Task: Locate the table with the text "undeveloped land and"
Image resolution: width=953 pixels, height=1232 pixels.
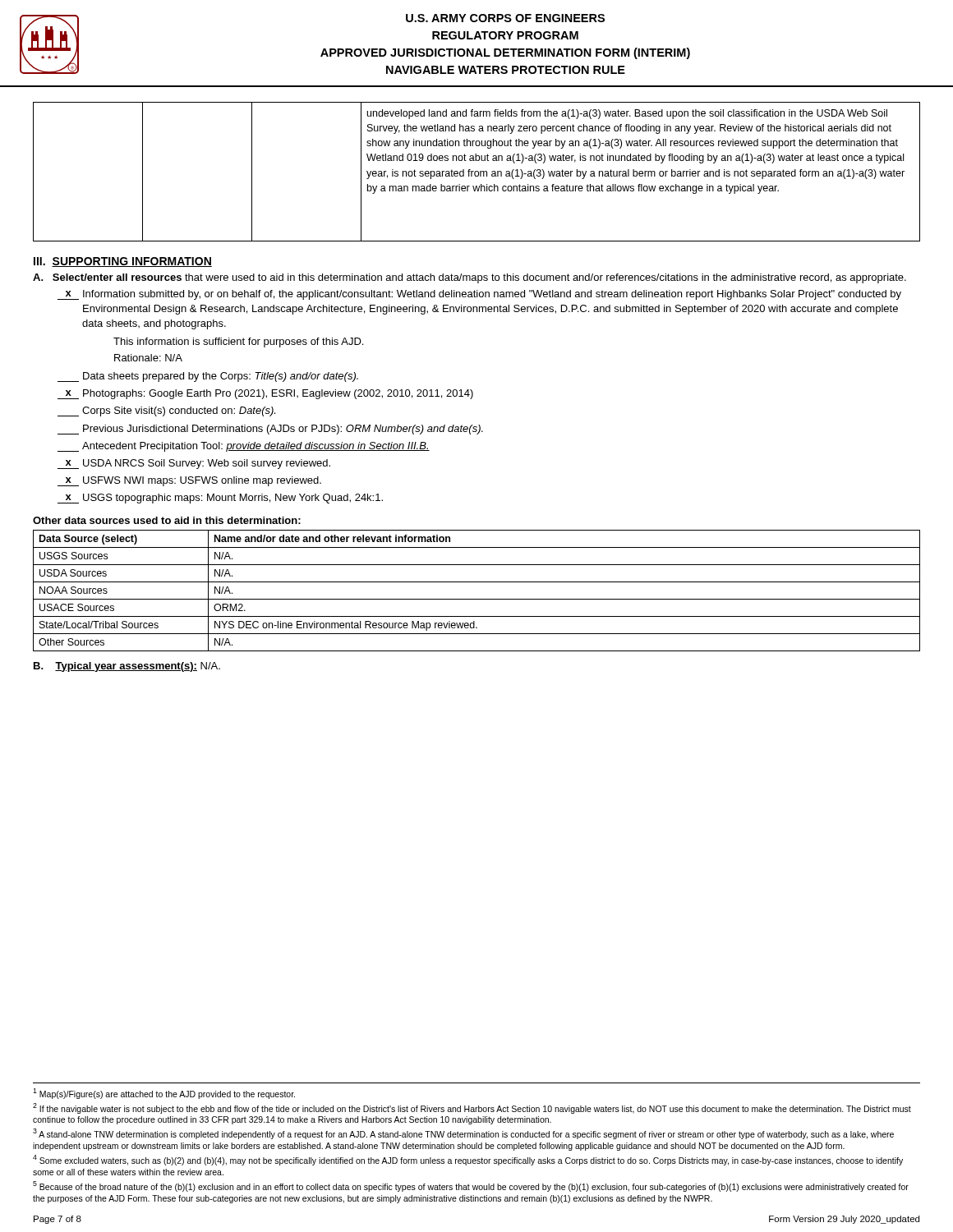Action: [476, 172]
